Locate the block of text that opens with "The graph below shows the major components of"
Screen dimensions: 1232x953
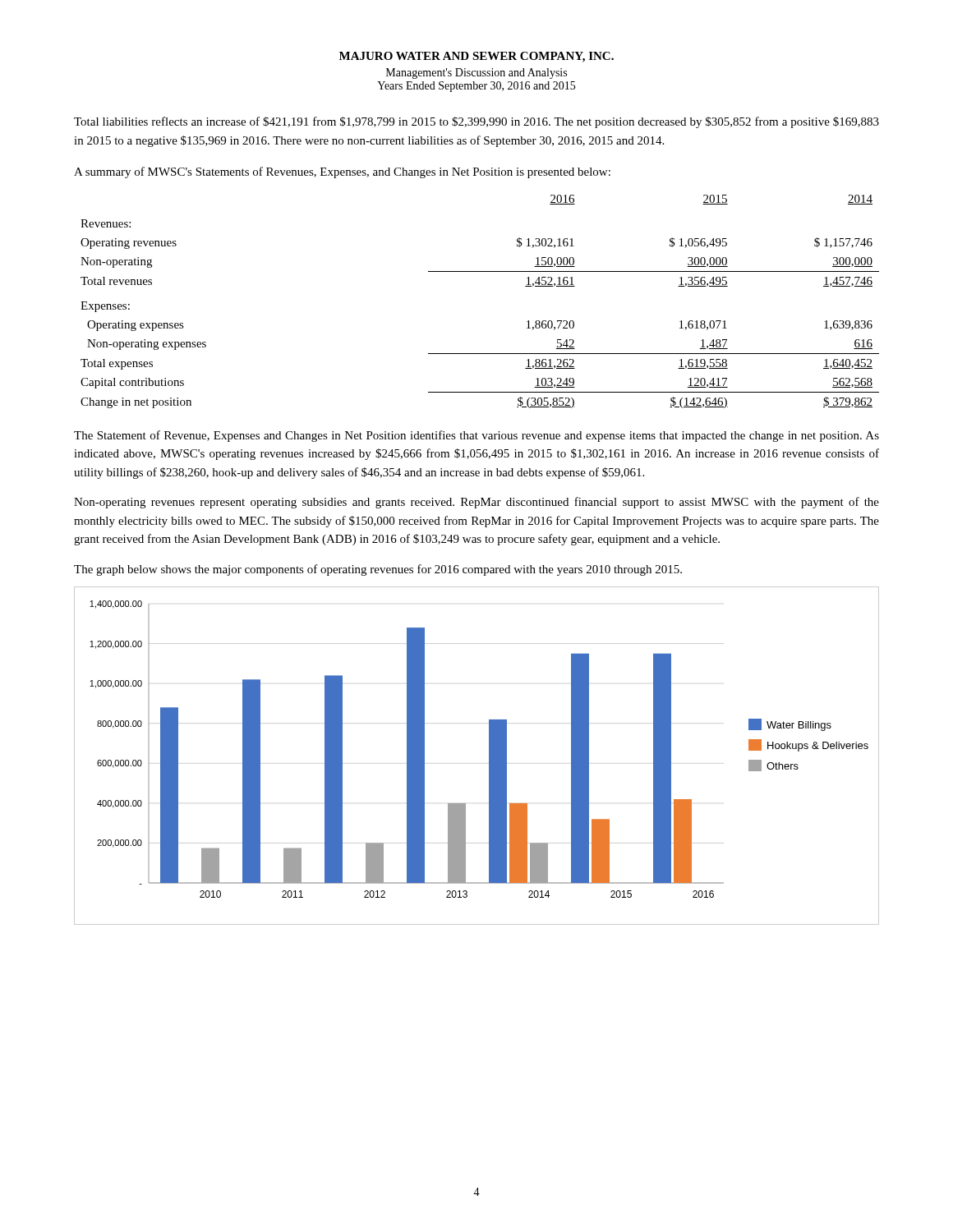coord(378,569)
